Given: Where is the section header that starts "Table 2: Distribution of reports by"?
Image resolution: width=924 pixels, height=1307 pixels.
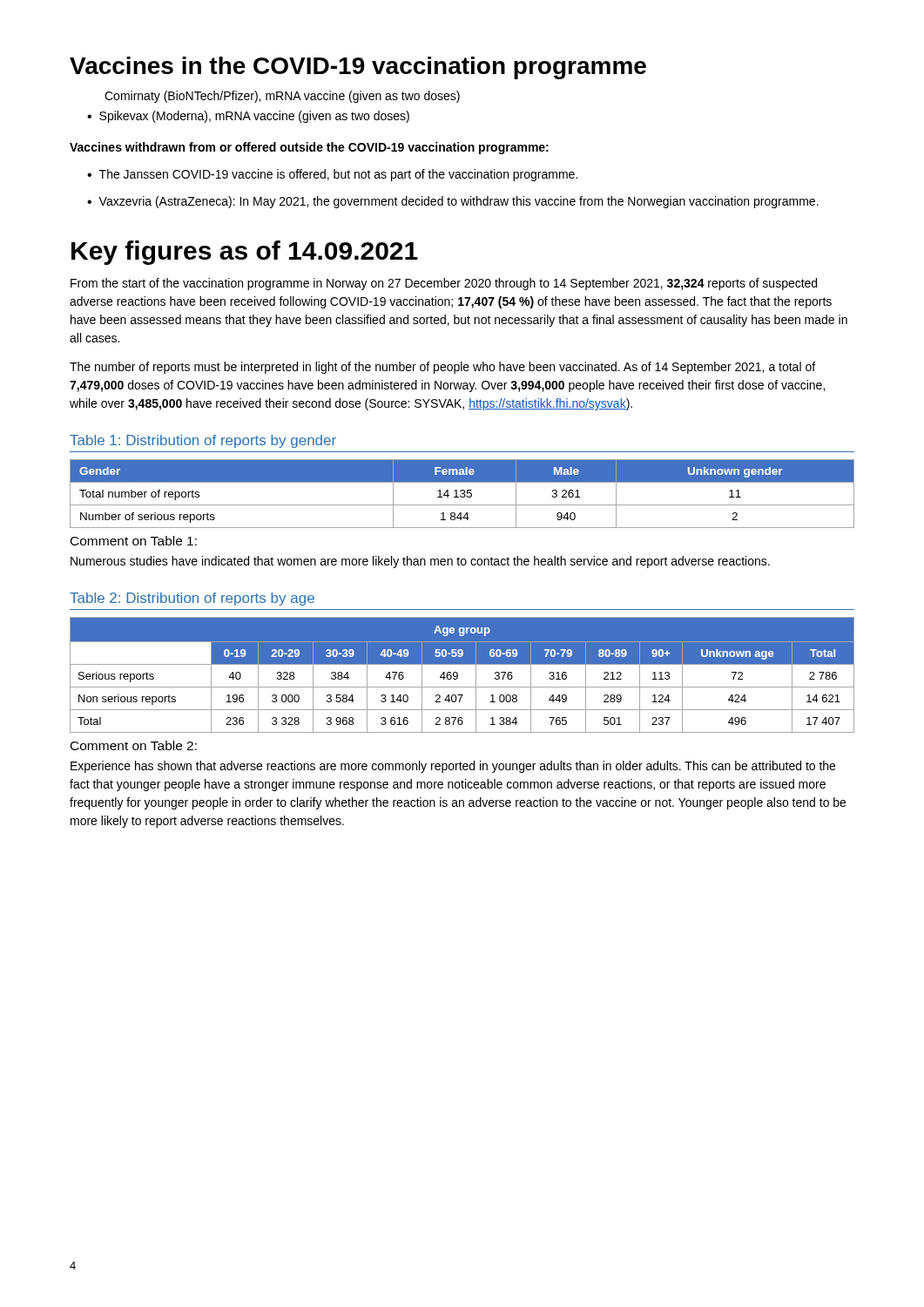Looking at the screenshot, I should [192, 598].
